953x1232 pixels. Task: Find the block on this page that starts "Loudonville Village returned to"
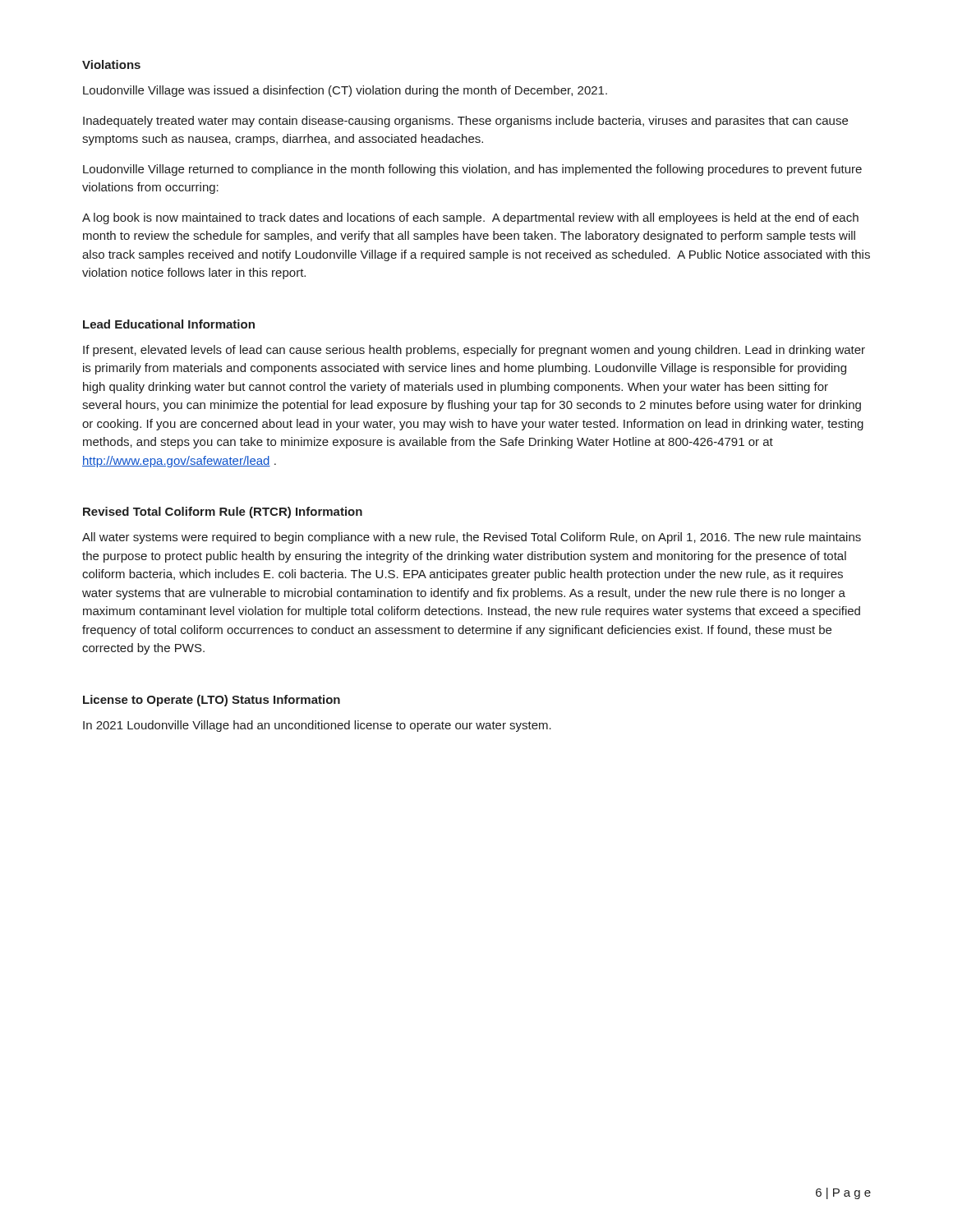472,178
